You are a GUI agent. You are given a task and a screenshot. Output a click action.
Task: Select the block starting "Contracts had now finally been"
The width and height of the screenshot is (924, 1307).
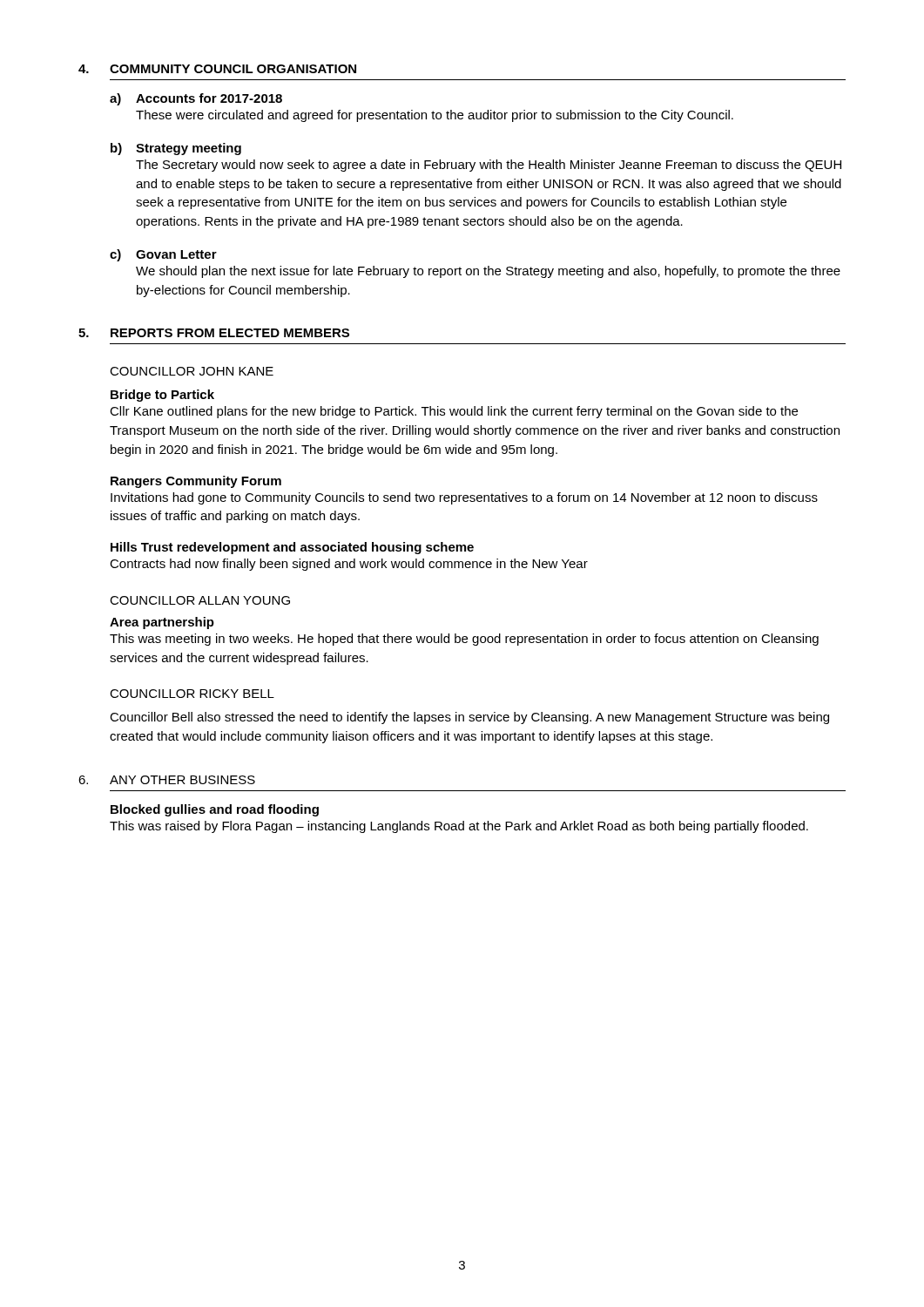tap(349, 563)
